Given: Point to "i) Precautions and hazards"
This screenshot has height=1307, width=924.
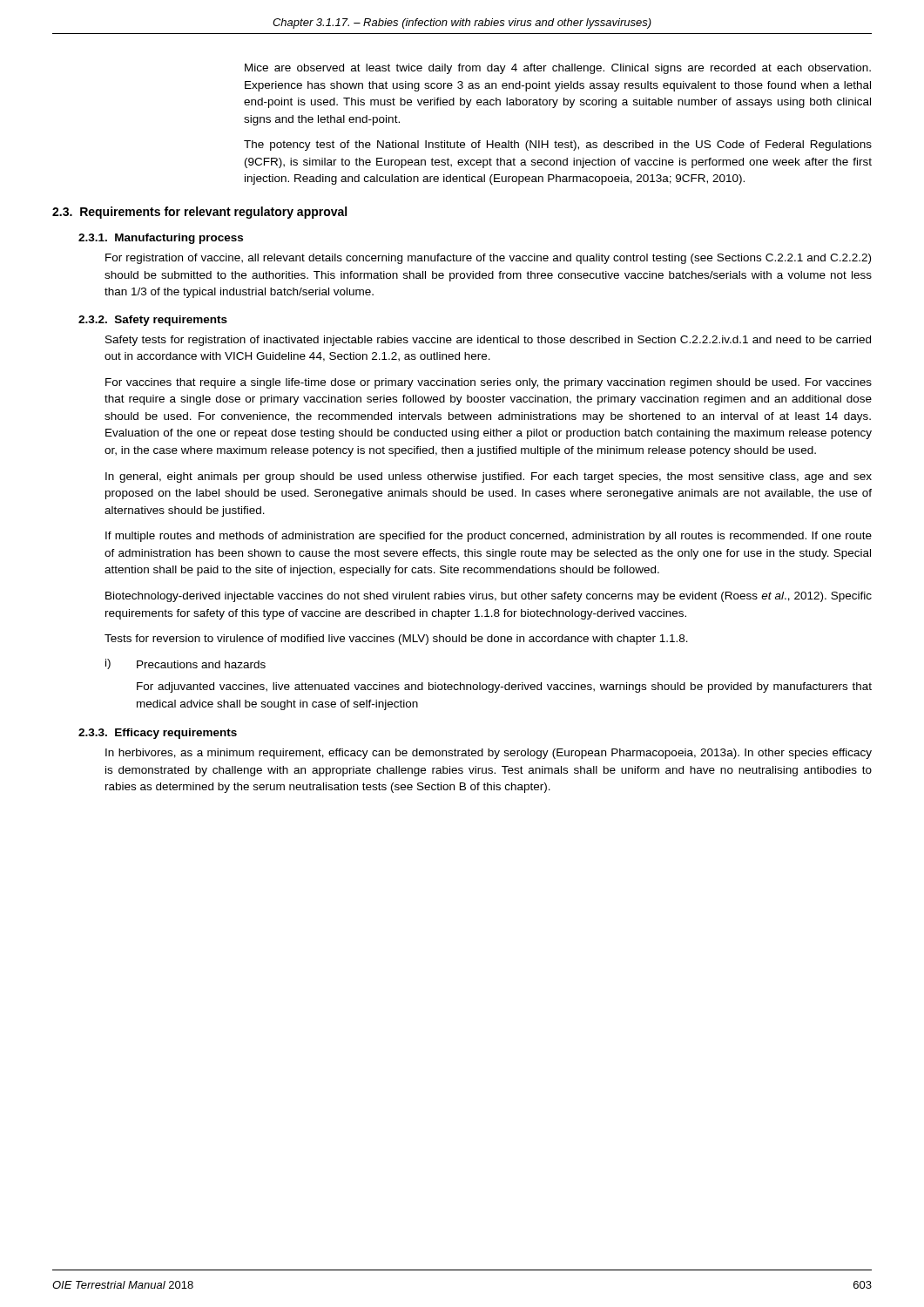Looking at the screenshot, I should (x=185, y=664).
